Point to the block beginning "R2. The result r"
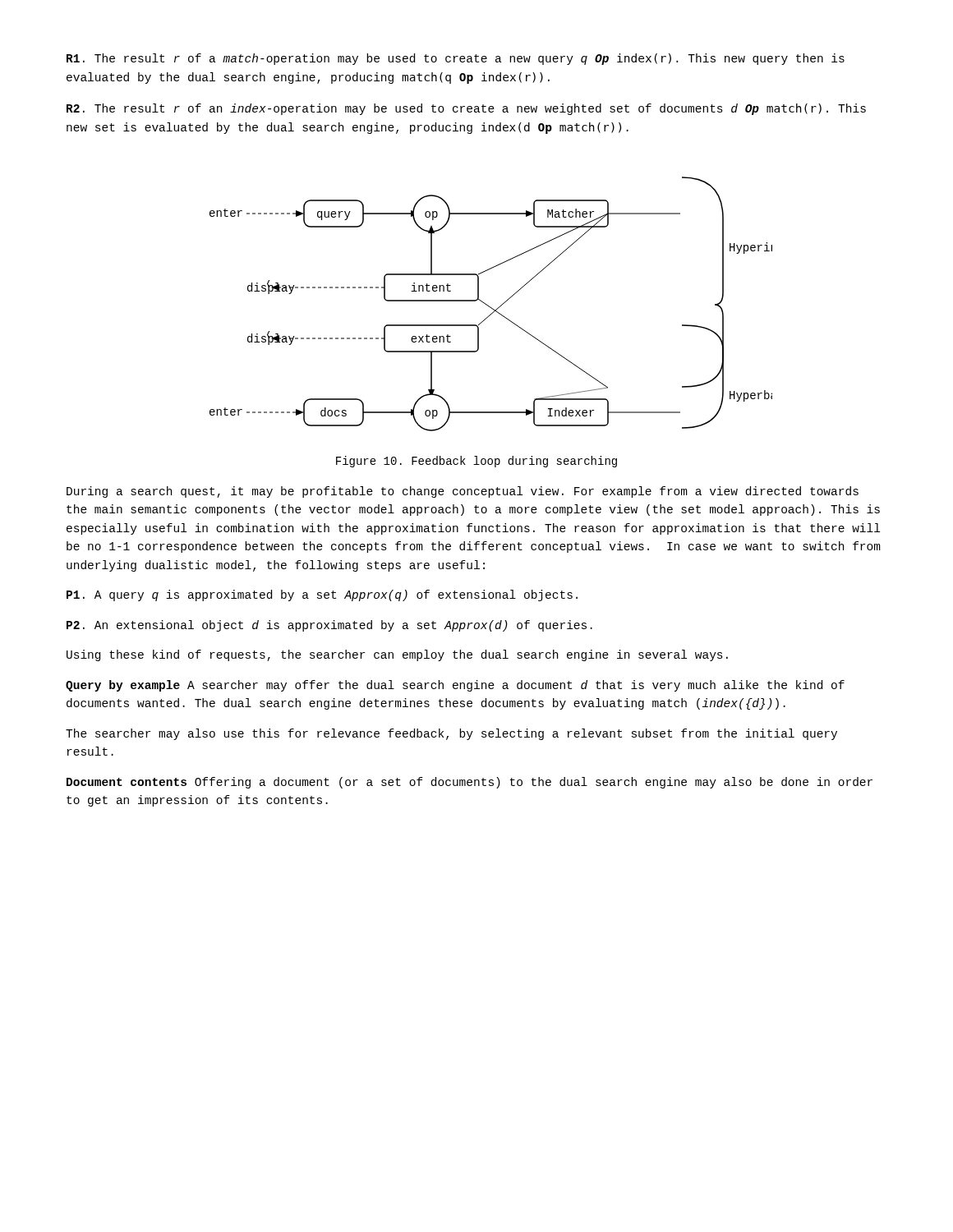 click(466, 118)
